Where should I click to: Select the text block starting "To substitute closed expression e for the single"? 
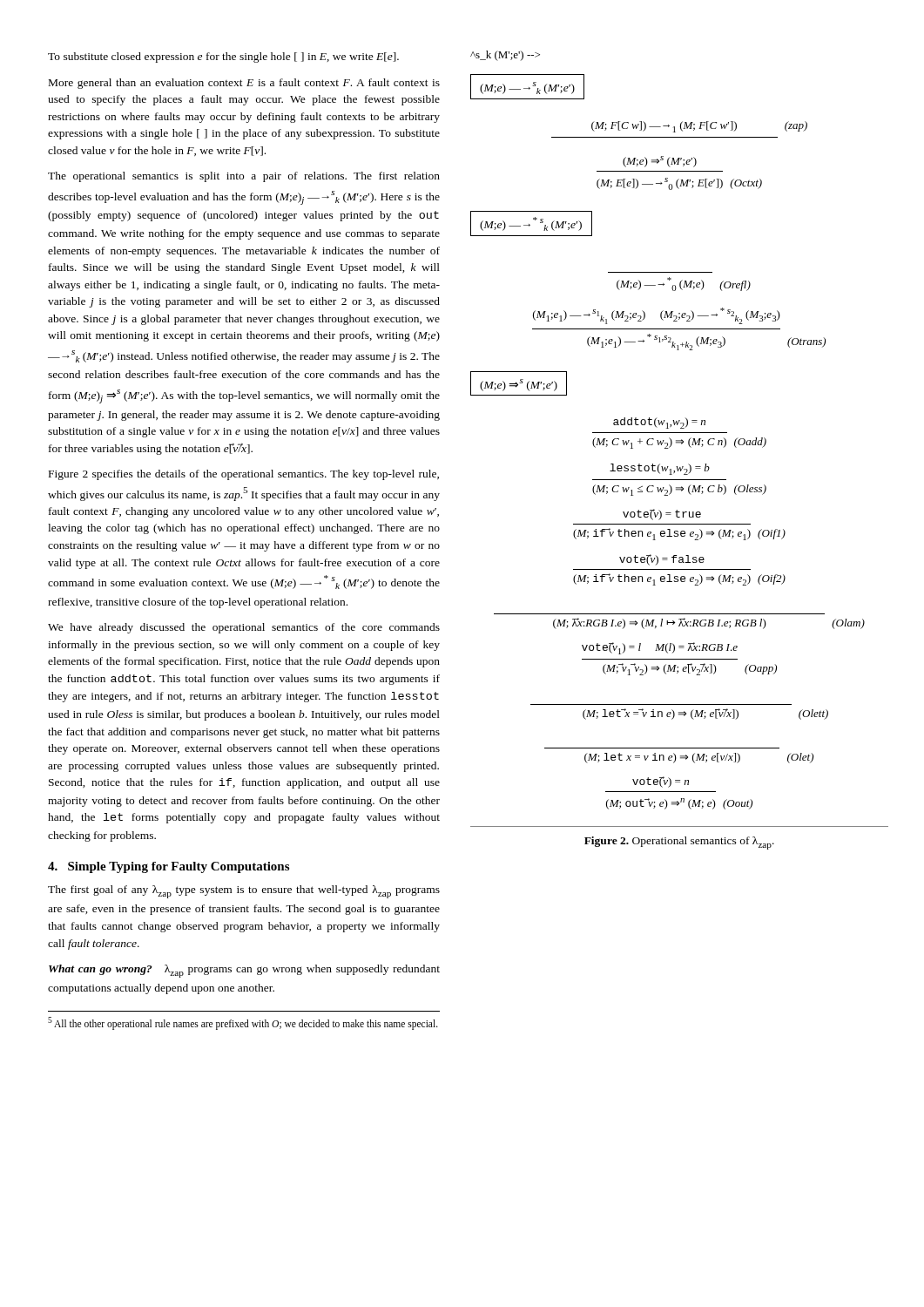pyautogui.click(x=224, y=56)
